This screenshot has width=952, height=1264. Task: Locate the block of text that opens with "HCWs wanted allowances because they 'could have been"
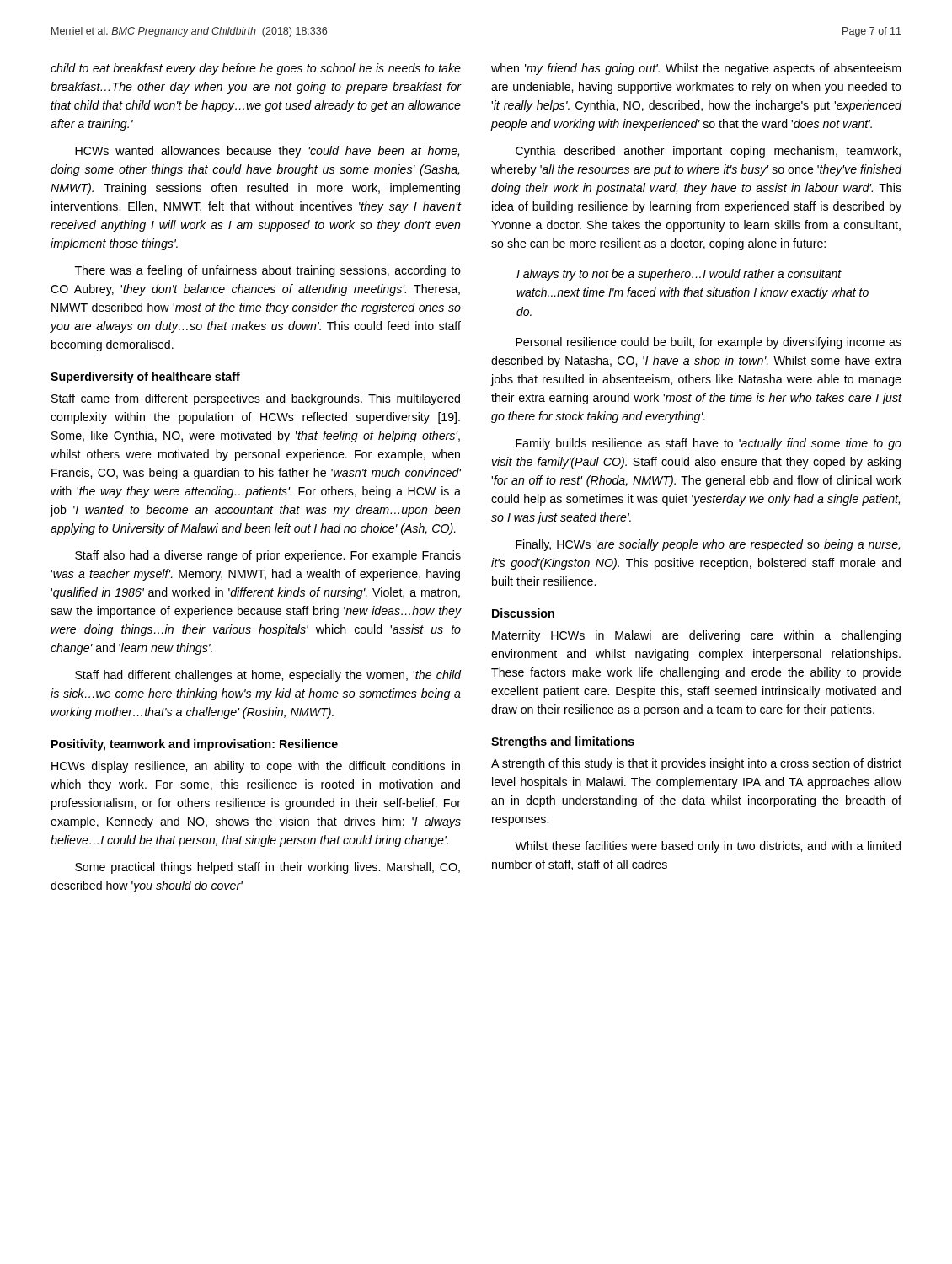click(256, 197)
